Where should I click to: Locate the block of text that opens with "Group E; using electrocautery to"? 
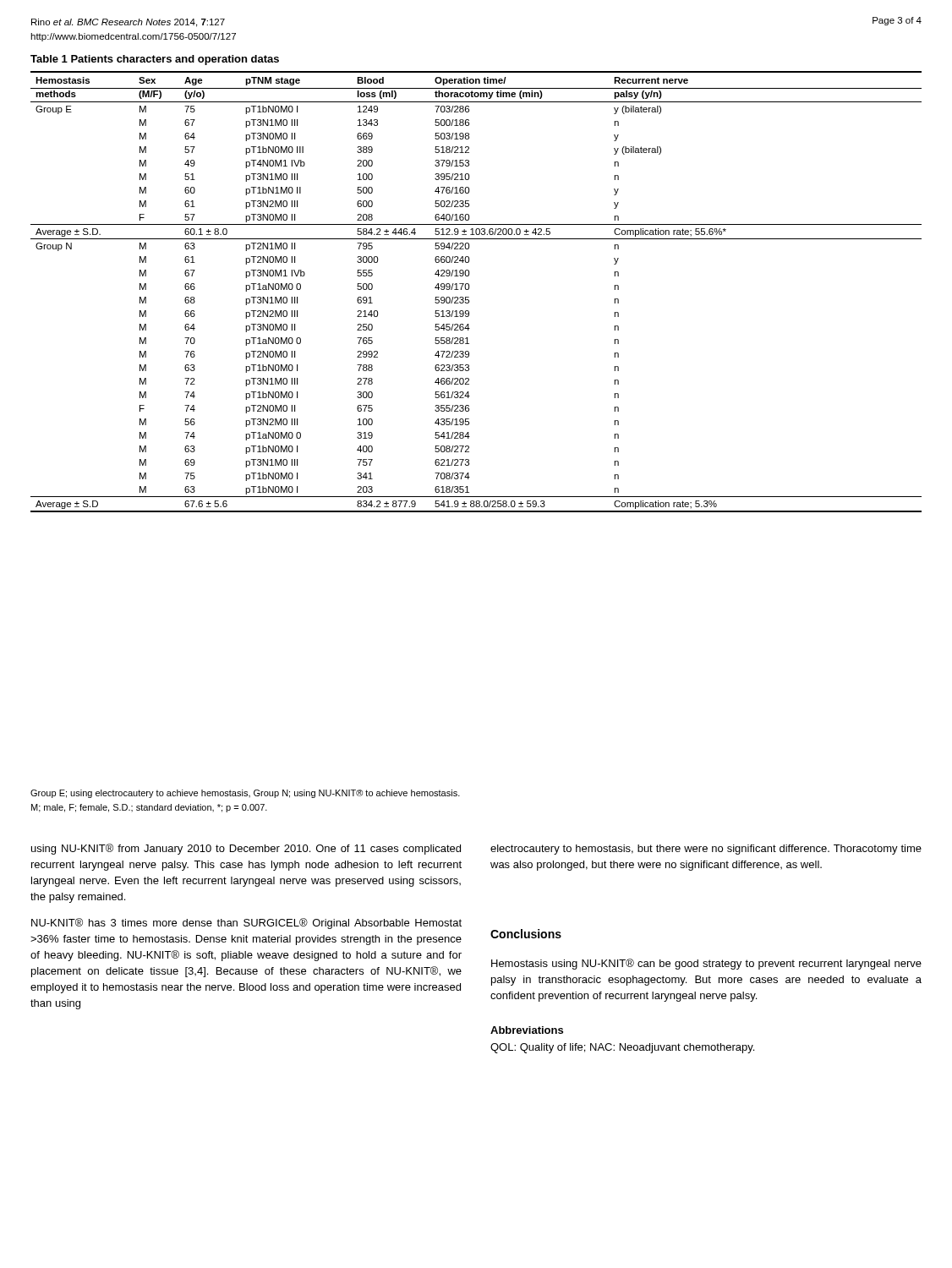tap(245, 800)
